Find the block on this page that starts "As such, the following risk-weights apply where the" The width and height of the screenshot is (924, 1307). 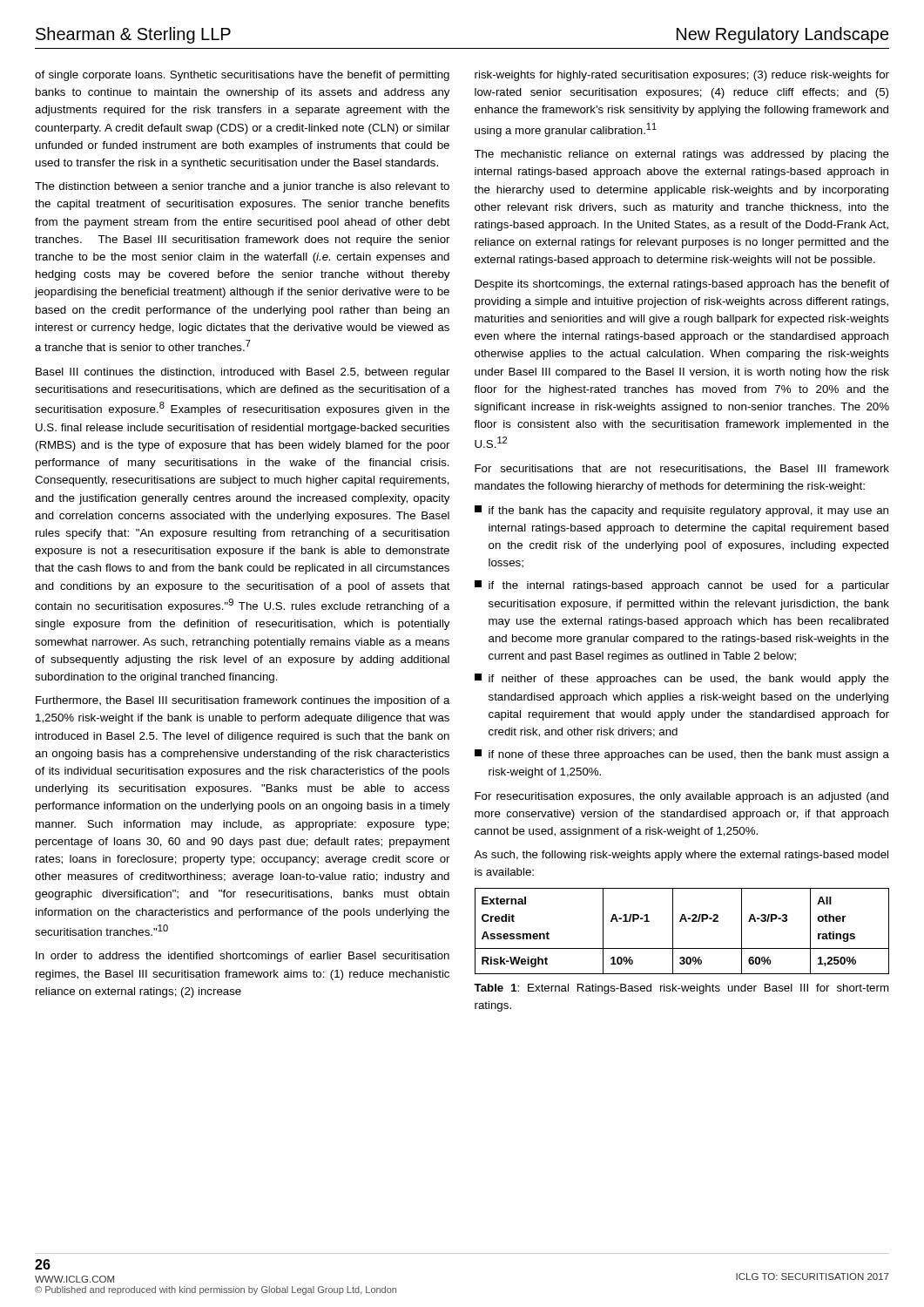point(682,864)
